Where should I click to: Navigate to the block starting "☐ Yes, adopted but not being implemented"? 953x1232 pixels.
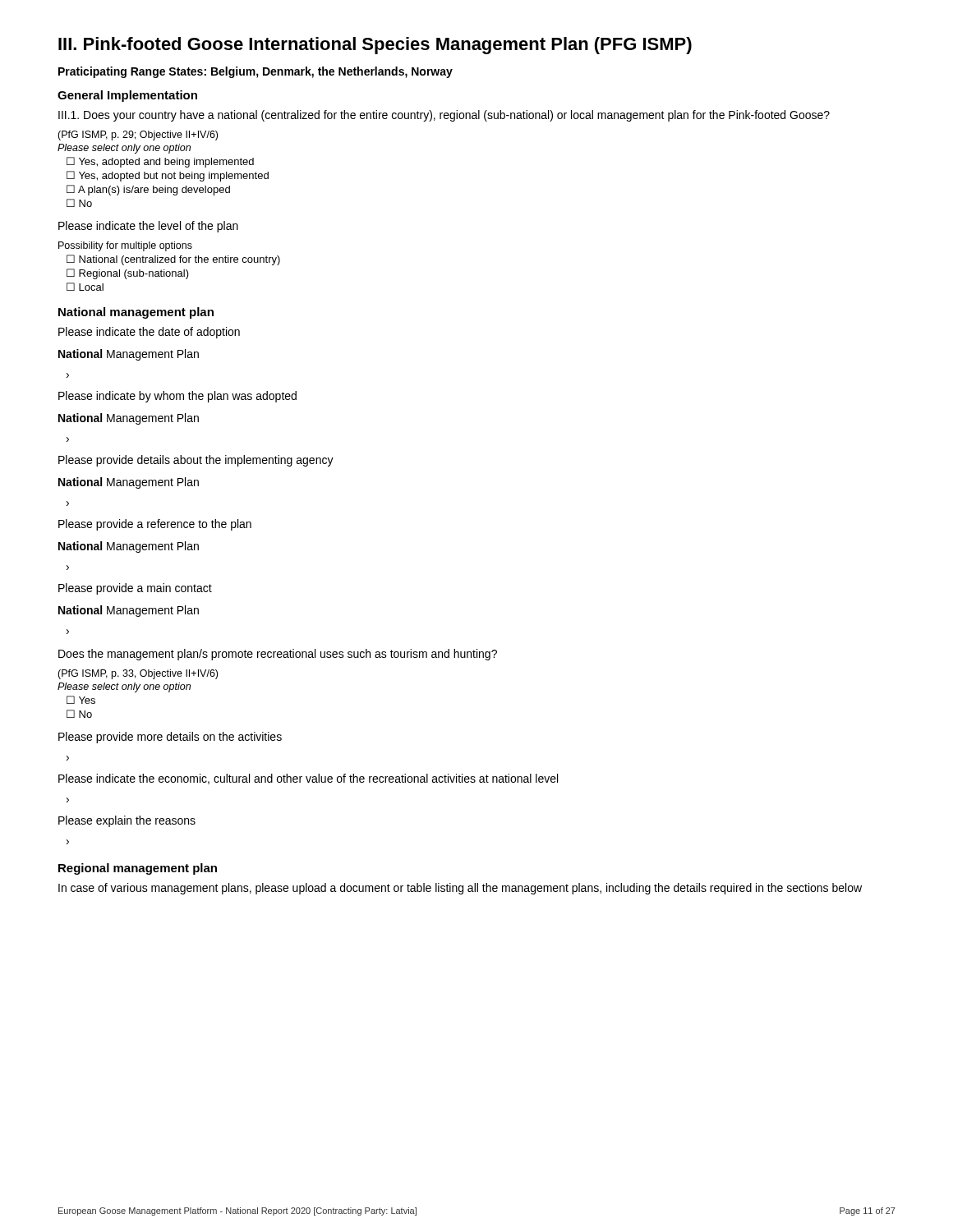tap(167, 175)
